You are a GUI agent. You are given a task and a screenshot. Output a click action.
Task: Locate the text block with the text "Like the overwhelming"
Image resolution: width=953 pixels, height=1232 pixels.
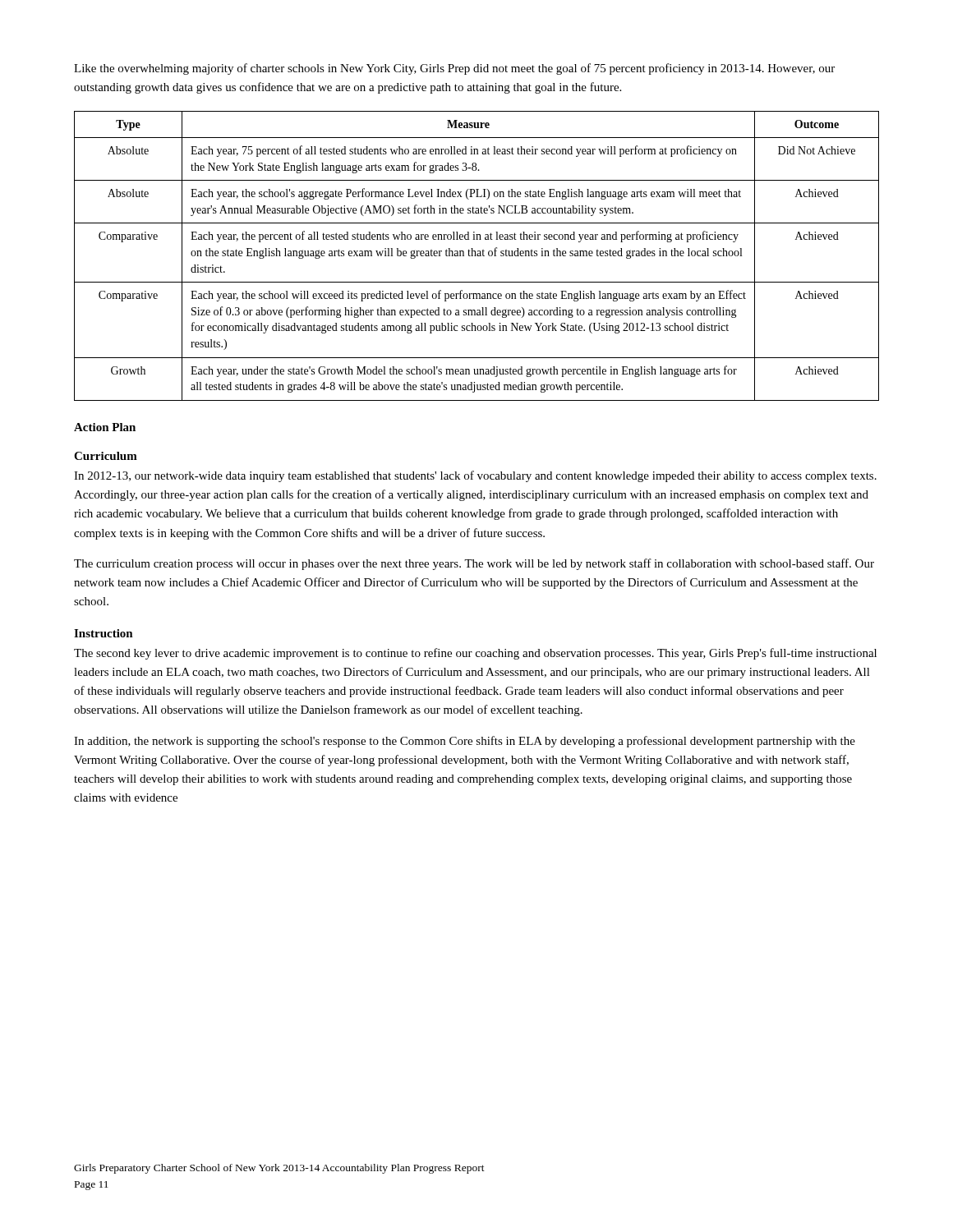pyautogui.click(x=454, y=78)
